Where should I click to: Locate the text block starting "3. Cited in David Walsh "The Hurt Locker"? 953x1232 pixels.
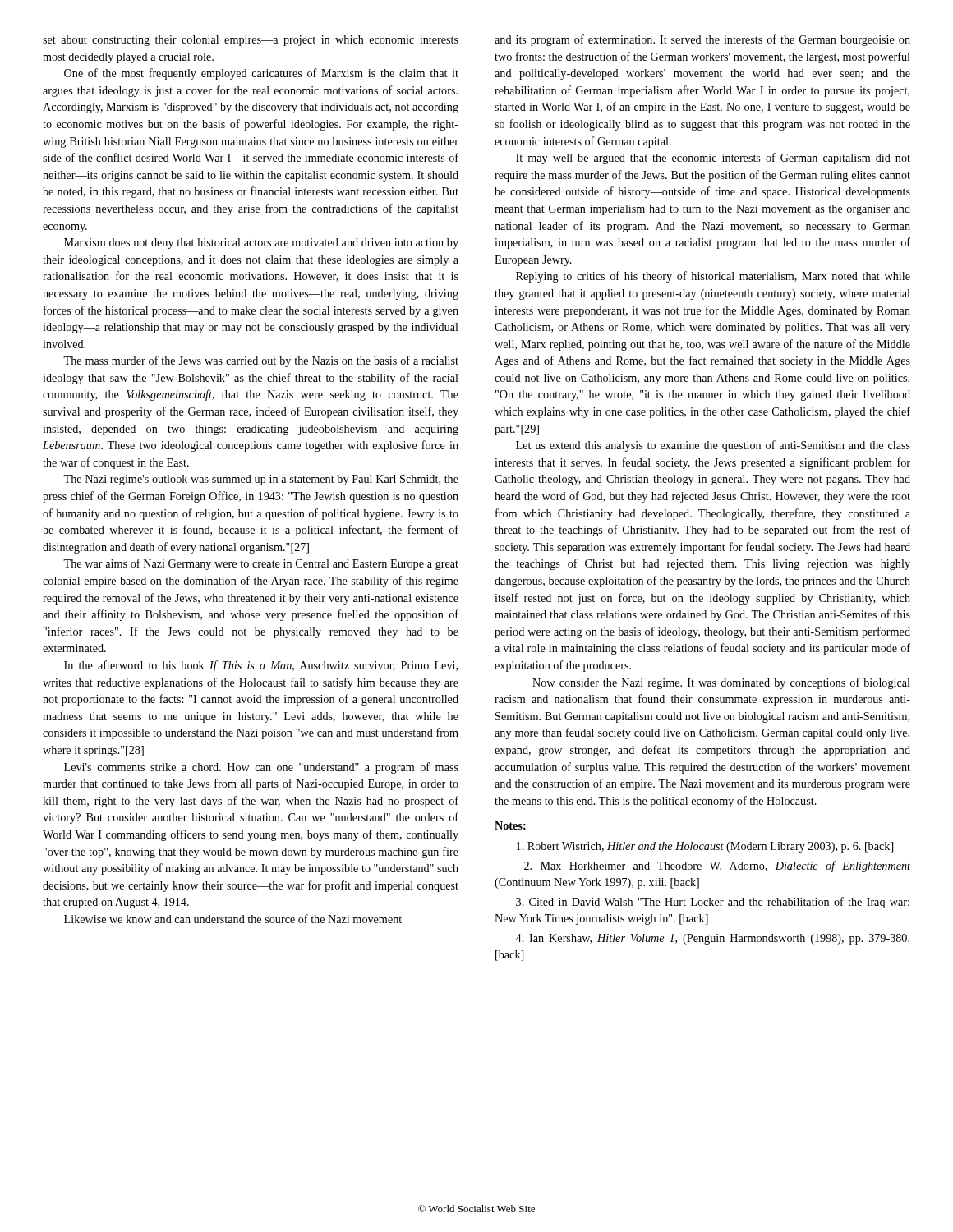[702, 910]
